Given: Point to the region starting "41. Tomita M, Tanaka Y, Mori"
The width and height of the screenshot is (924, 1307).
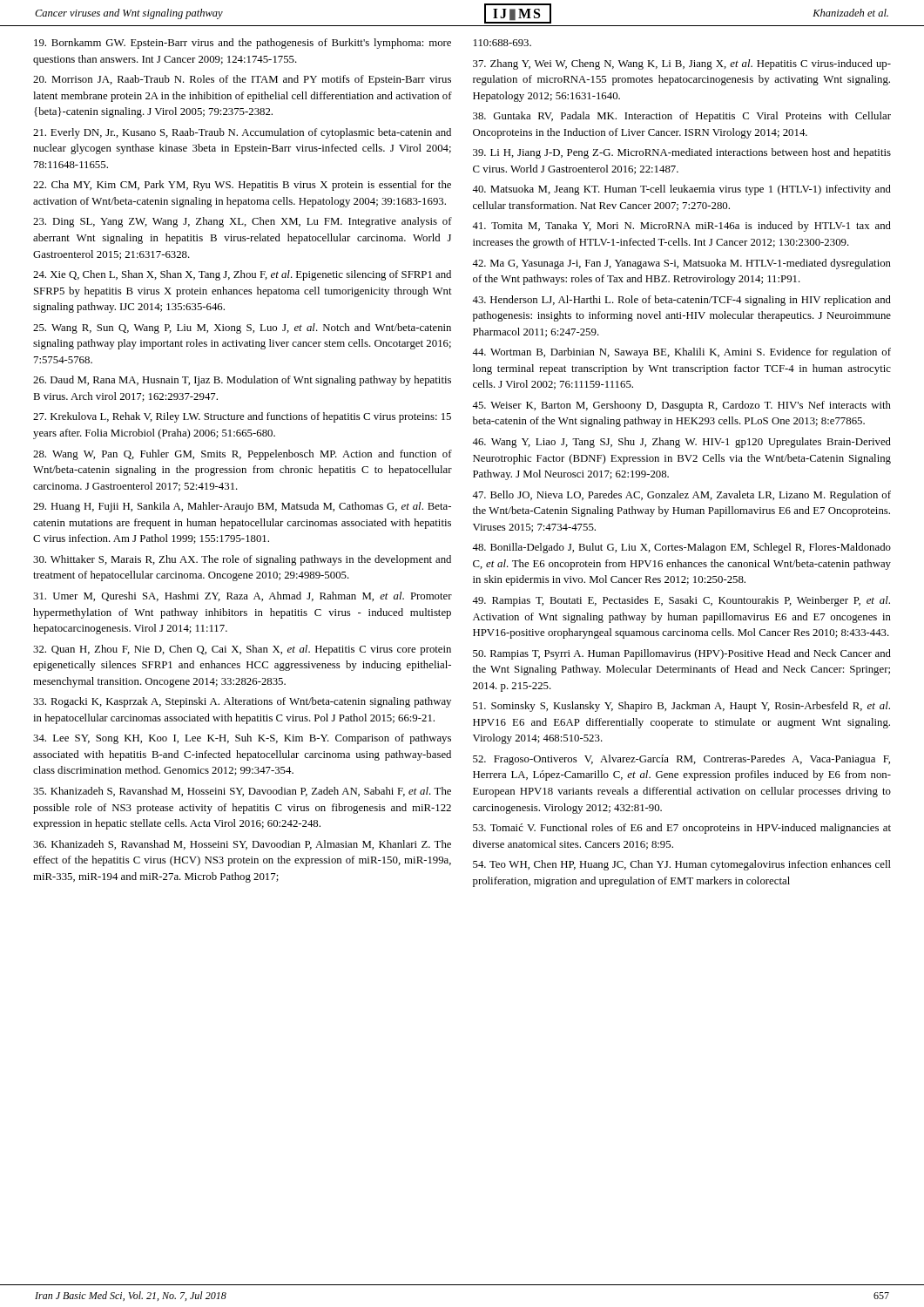Looking at the screenshot, I should [x=682, y=234].
